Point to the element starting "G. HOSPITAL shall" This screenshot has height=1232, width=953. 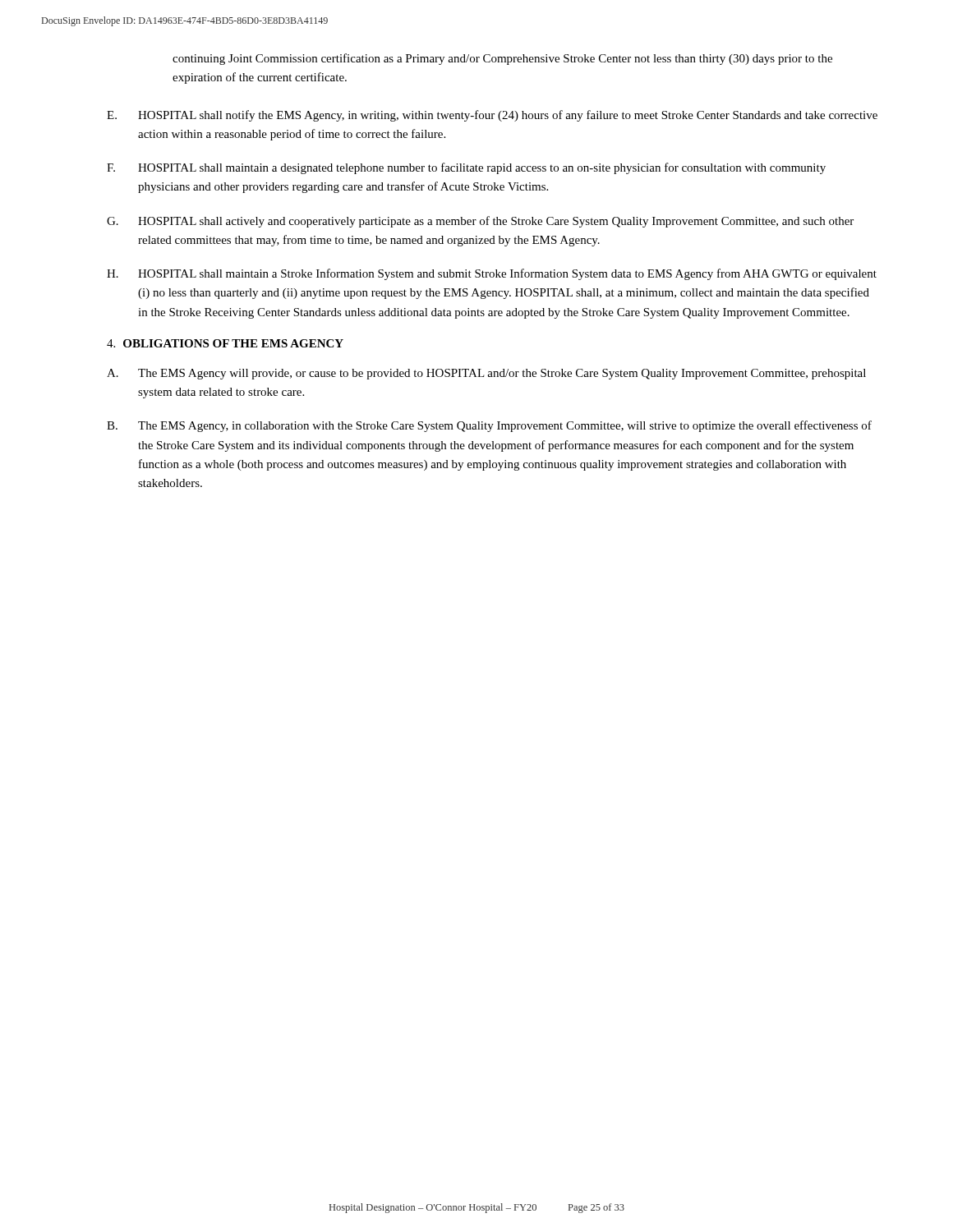[493, 231]
